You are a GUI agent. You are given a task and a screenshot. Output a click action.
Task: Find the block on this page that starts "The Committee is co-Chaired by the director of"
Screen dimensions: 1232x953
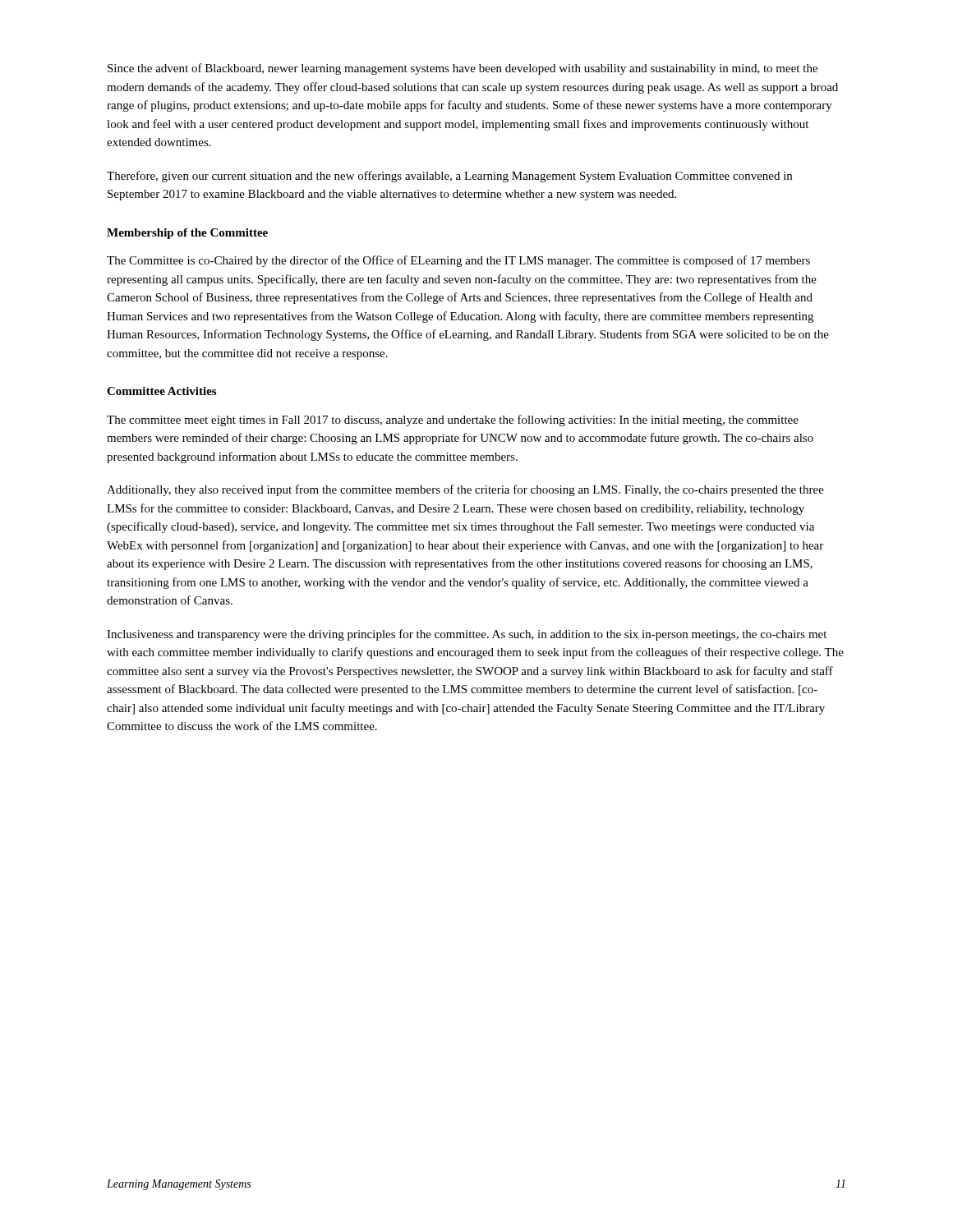[468, 307]
